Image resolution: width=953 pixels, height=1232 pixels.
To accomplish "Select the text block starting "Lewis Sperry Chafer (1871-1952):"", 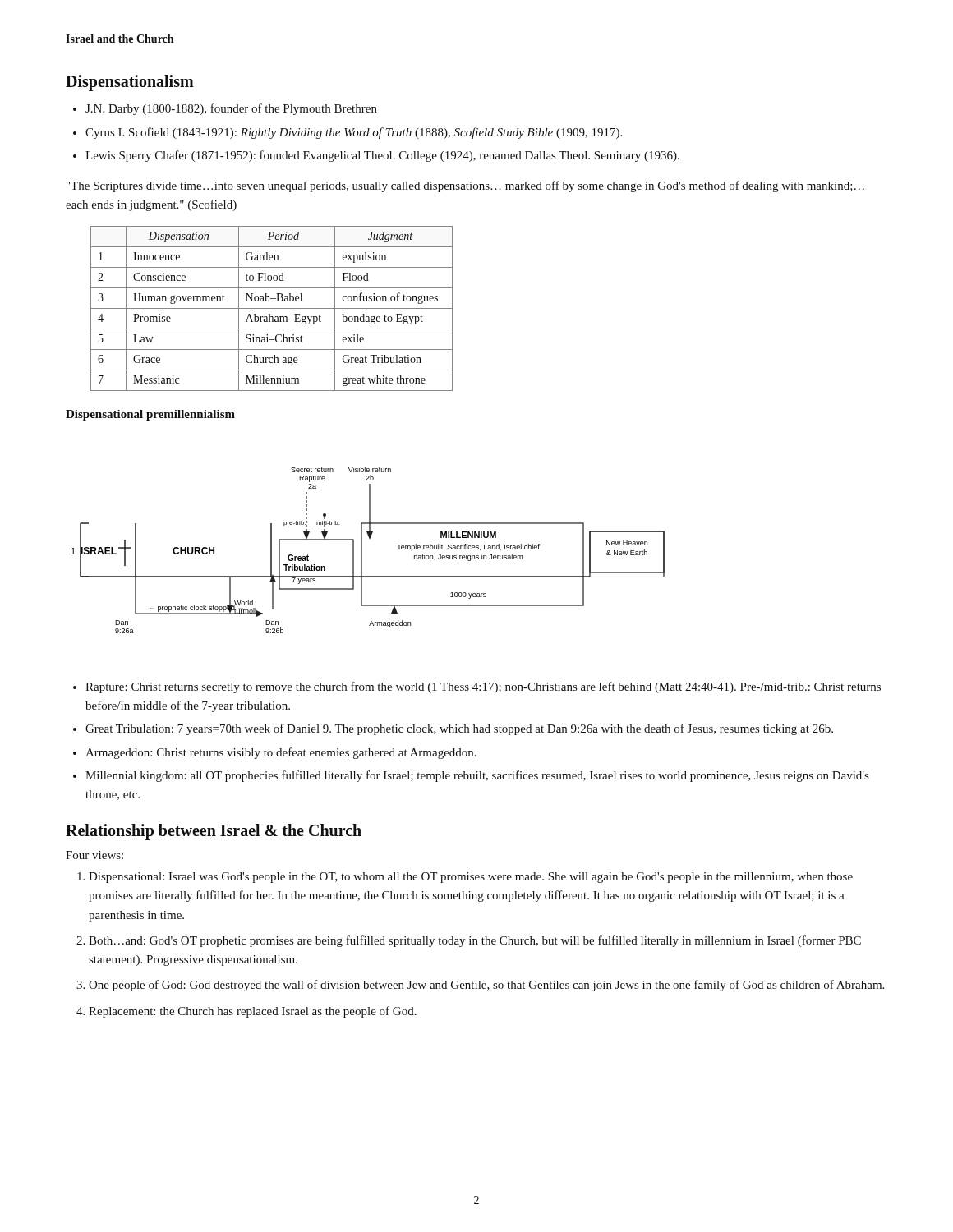I will point(383,155).
